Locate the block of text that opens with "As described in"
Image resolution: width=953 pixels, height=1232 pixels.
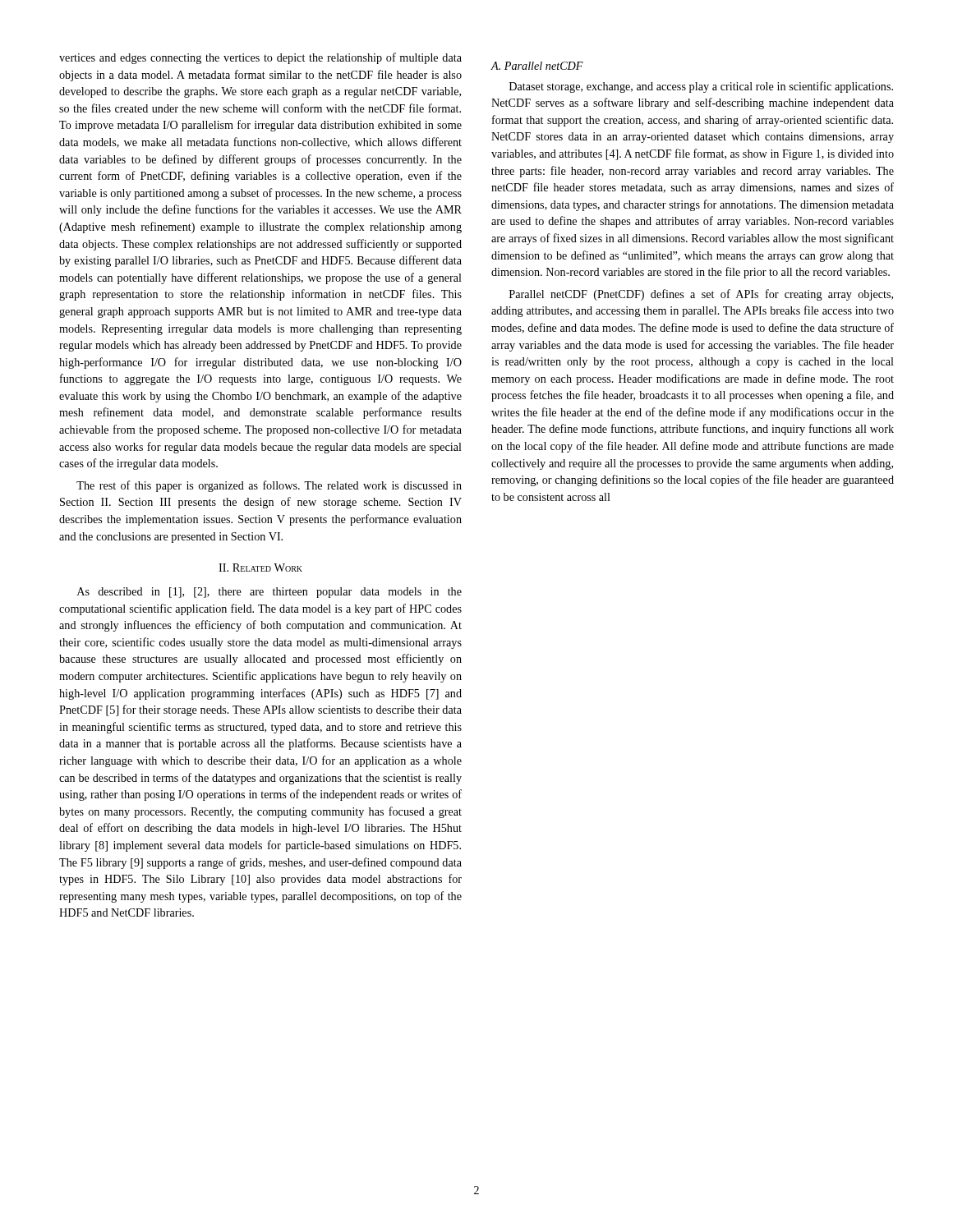(260, 752)
